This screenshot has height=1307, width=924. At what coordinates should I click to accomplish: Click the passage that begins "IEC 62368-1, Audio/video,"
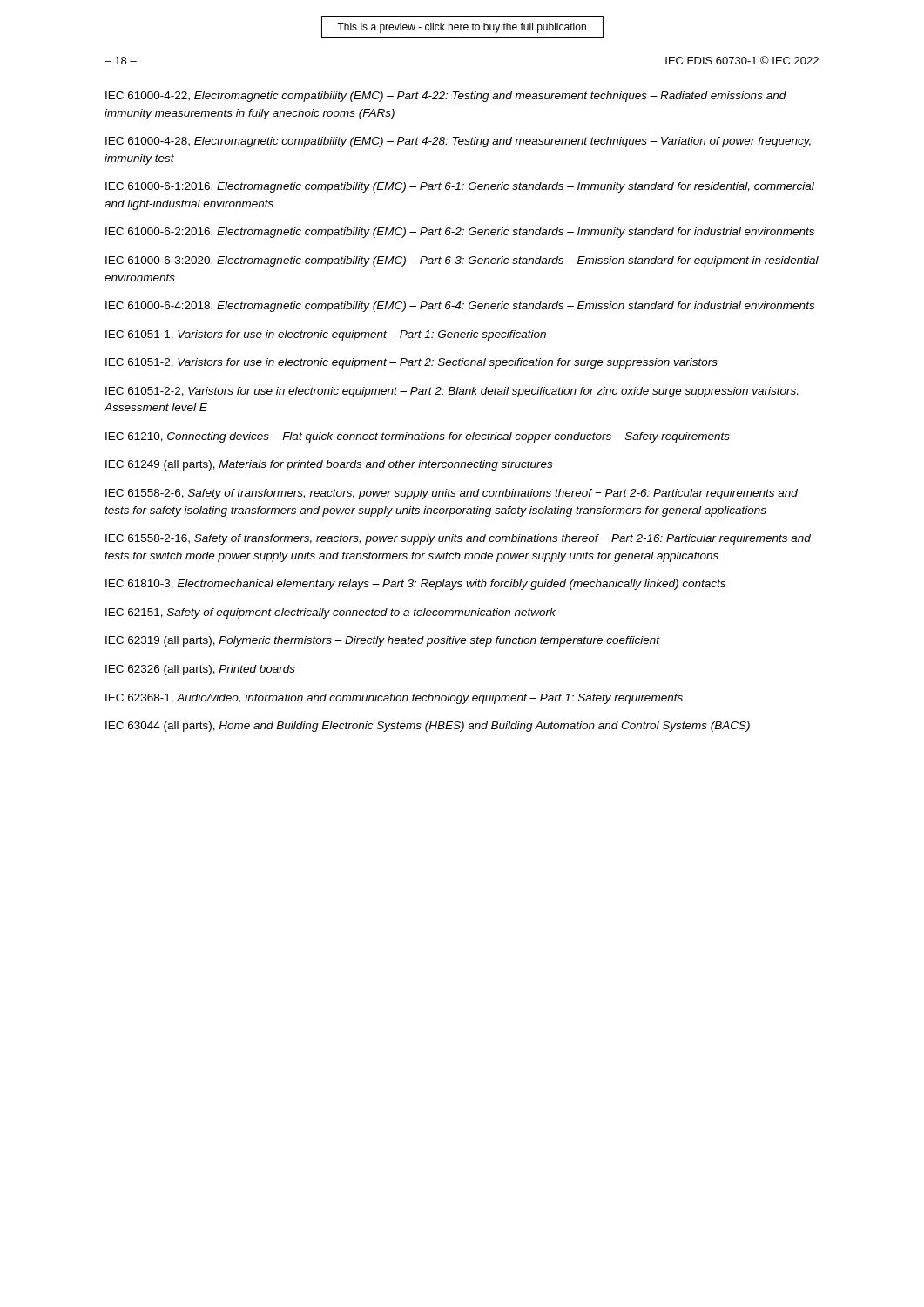pyautogui.click(x=394, y=697)
